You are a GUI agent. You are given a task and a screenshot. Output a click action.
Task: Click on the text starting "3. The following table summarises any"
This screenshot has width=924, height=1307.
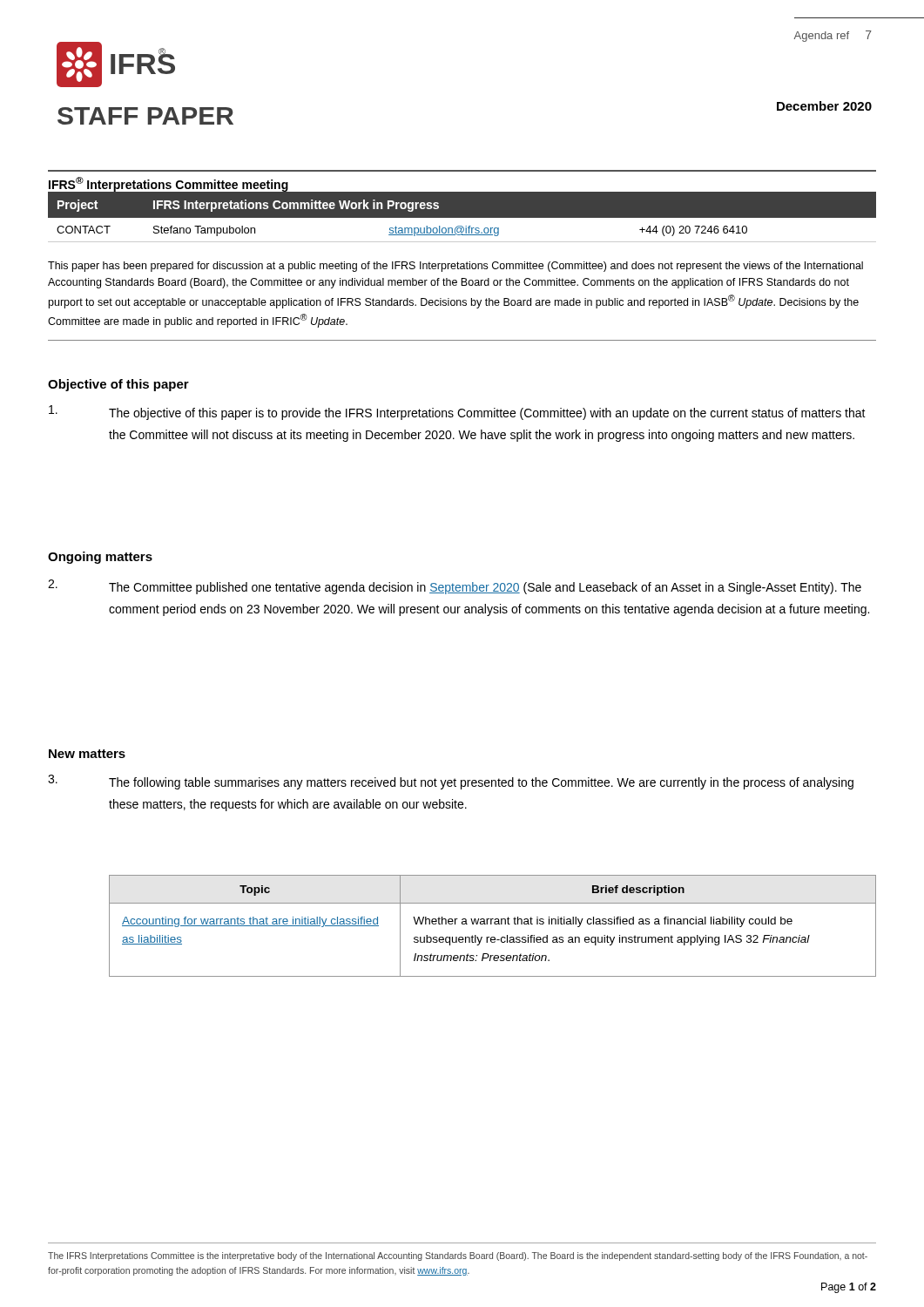462,794
